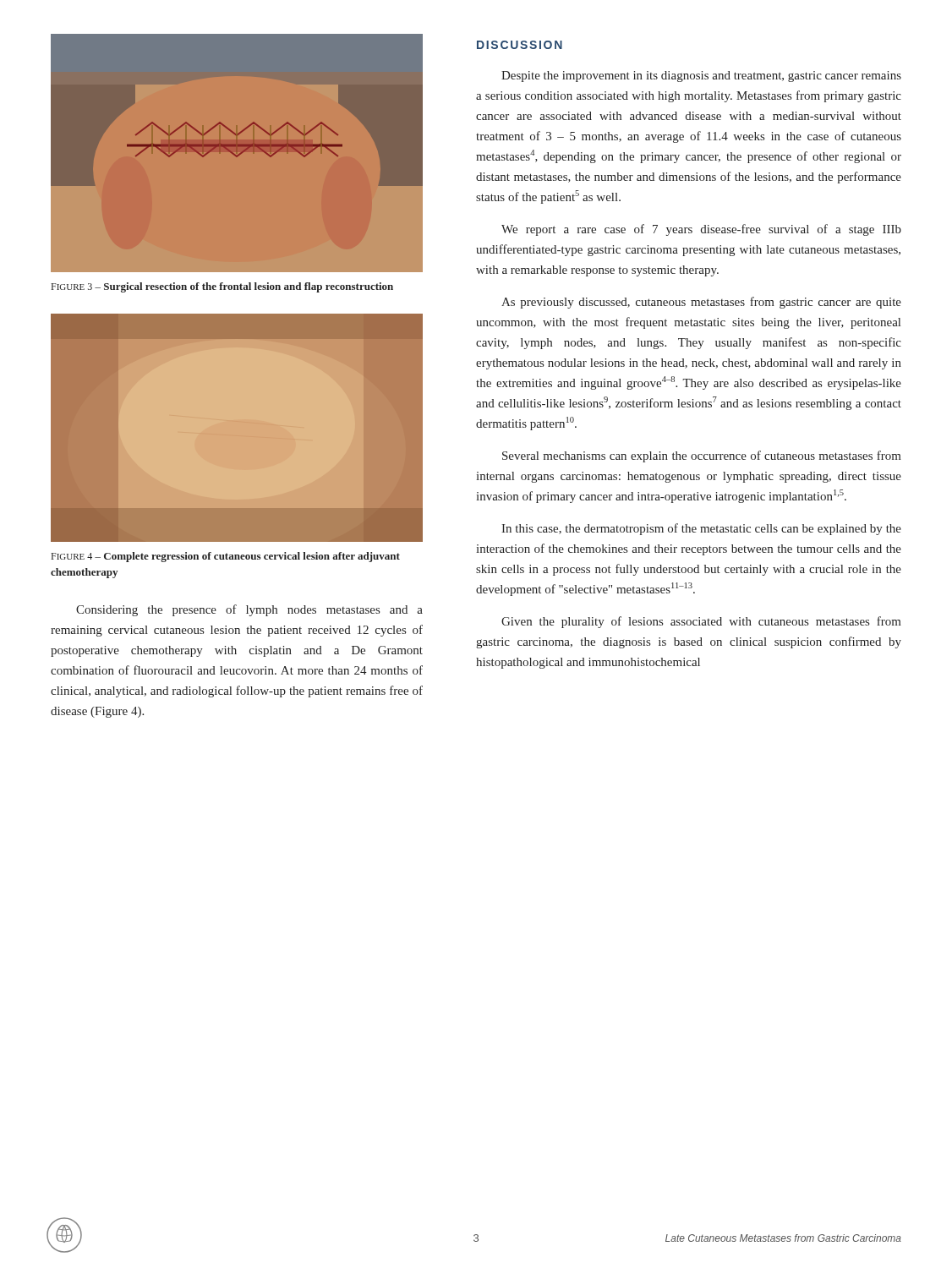
Task: Point to the text starting "Considering the presence of lymph nodes metastases"
Action: coord(237,660)
